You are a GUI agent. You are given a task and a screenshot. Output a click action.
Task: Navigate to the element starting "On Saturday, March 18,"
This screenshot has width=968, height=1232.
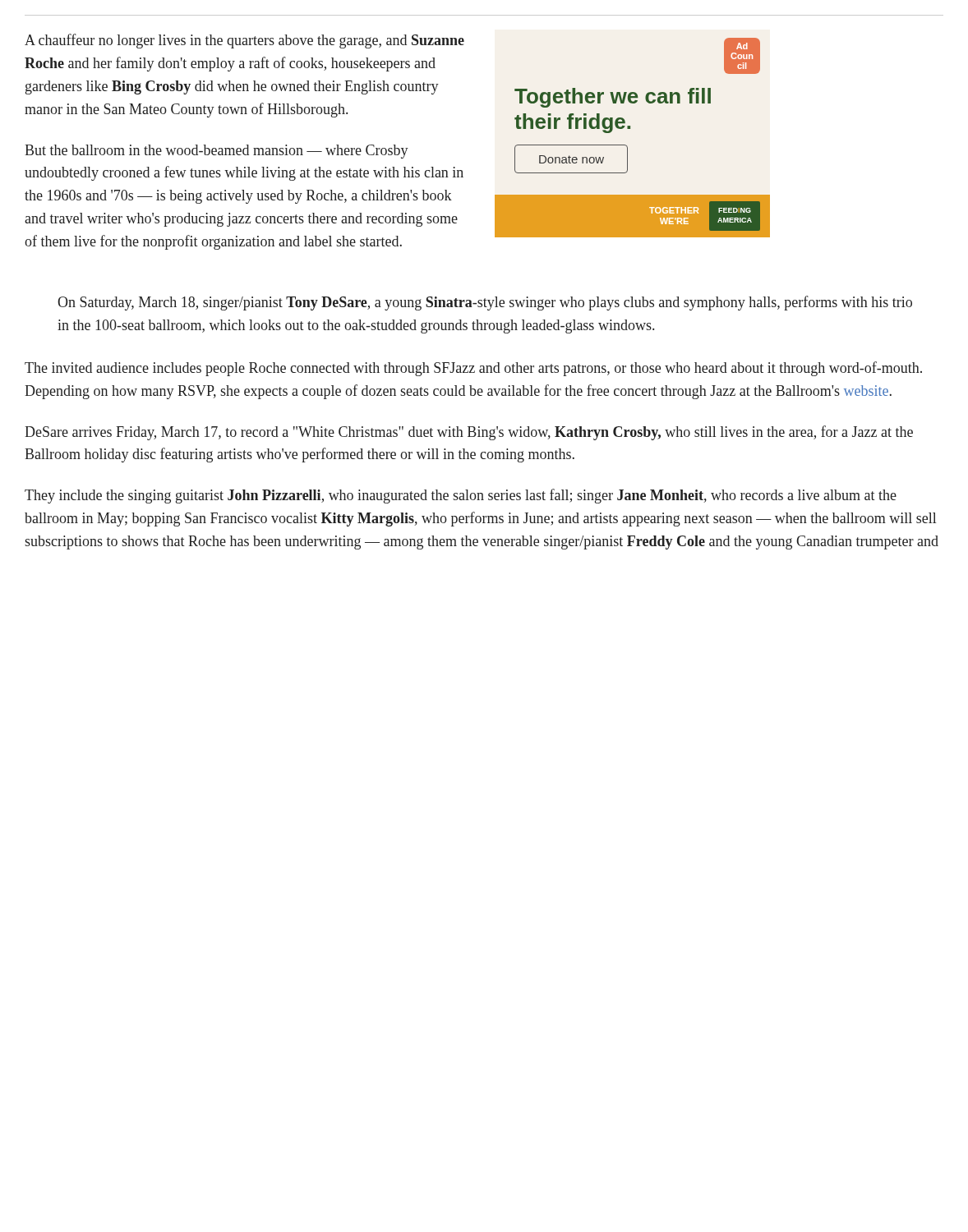492,315
